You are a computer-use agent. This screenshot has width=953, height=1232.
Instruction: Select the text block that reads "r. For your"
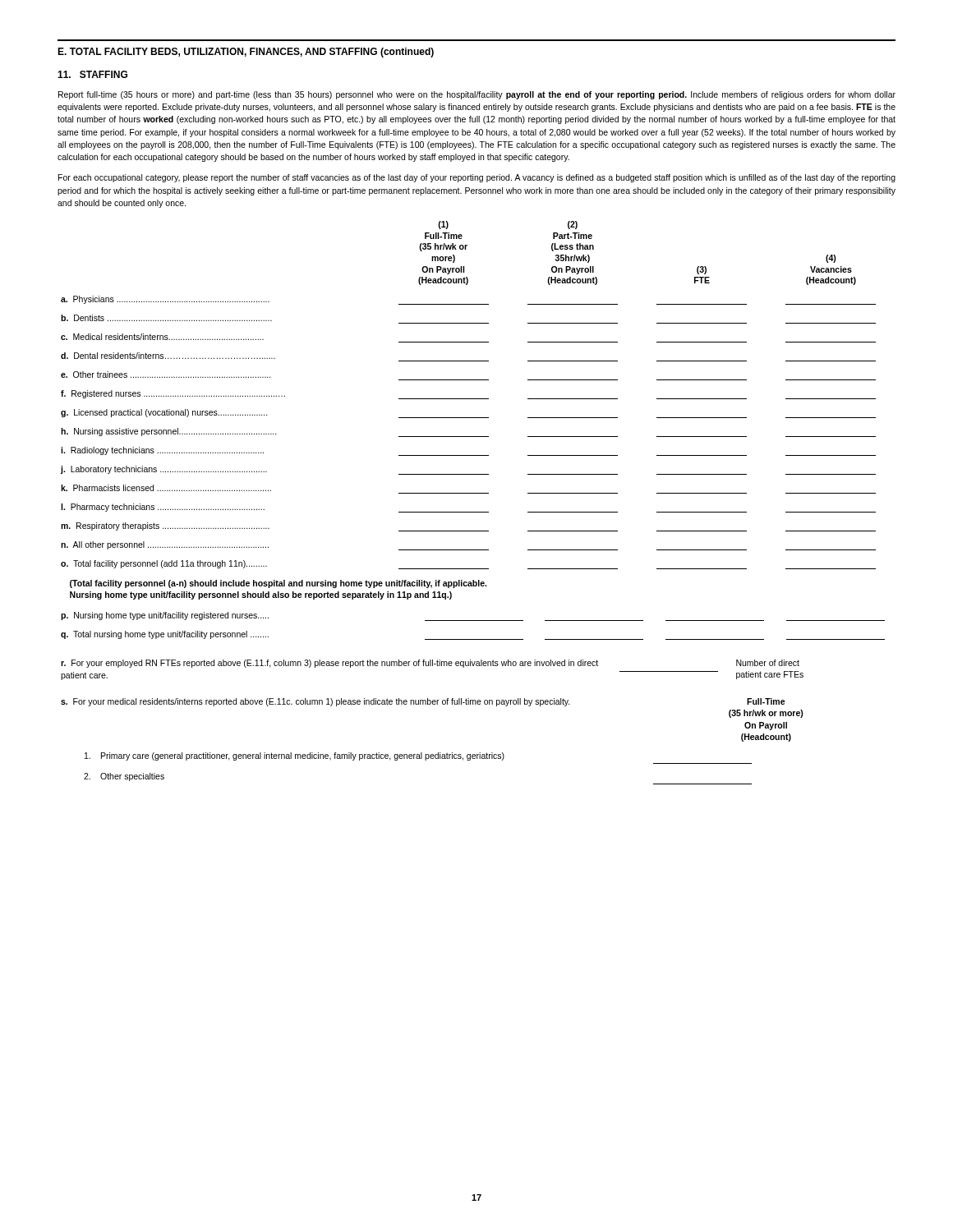[476, 669]
